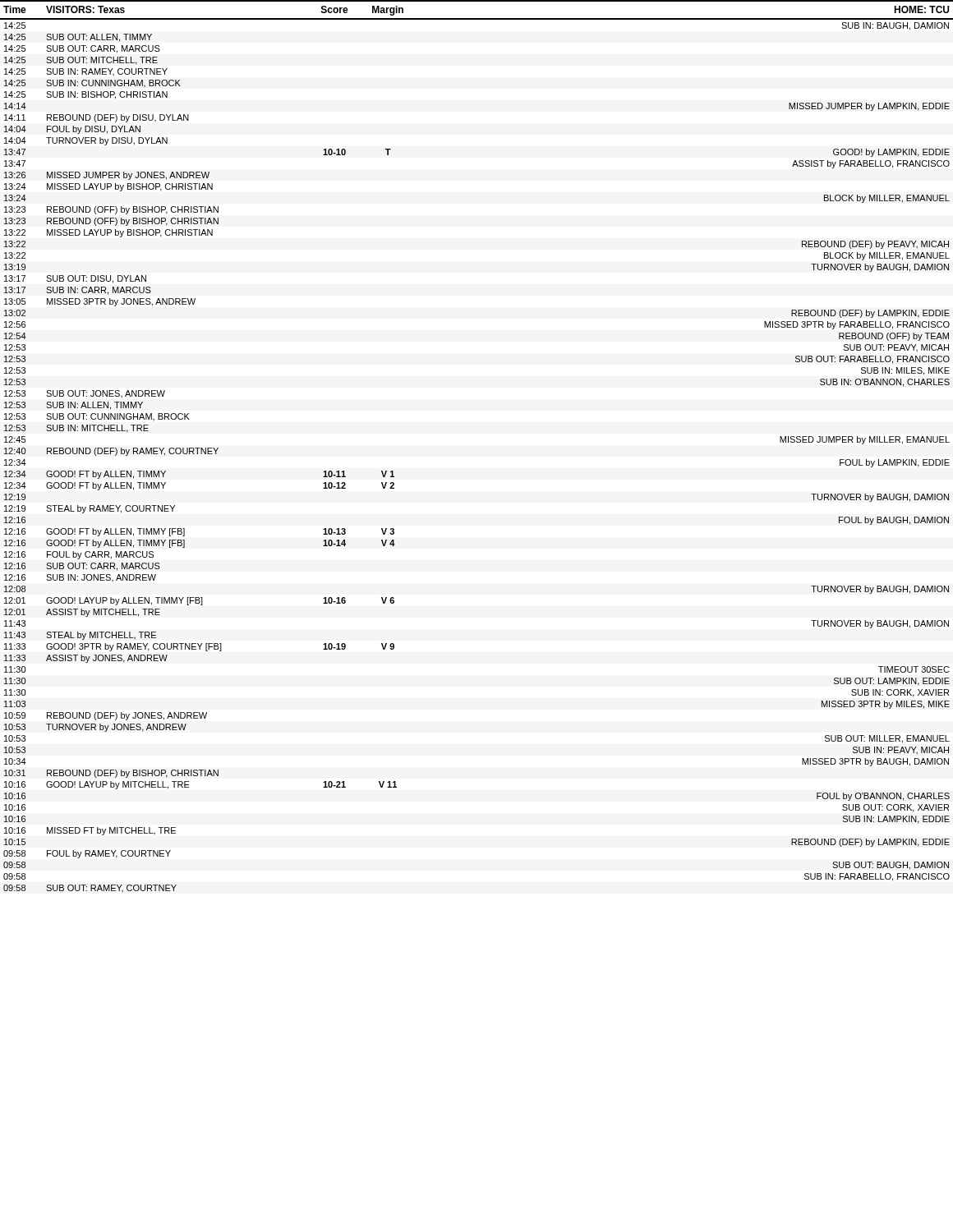Select the table that reads "VISITORS: Texas"
Viewport: 953px width, 1232px height.
tap(476, 447)
